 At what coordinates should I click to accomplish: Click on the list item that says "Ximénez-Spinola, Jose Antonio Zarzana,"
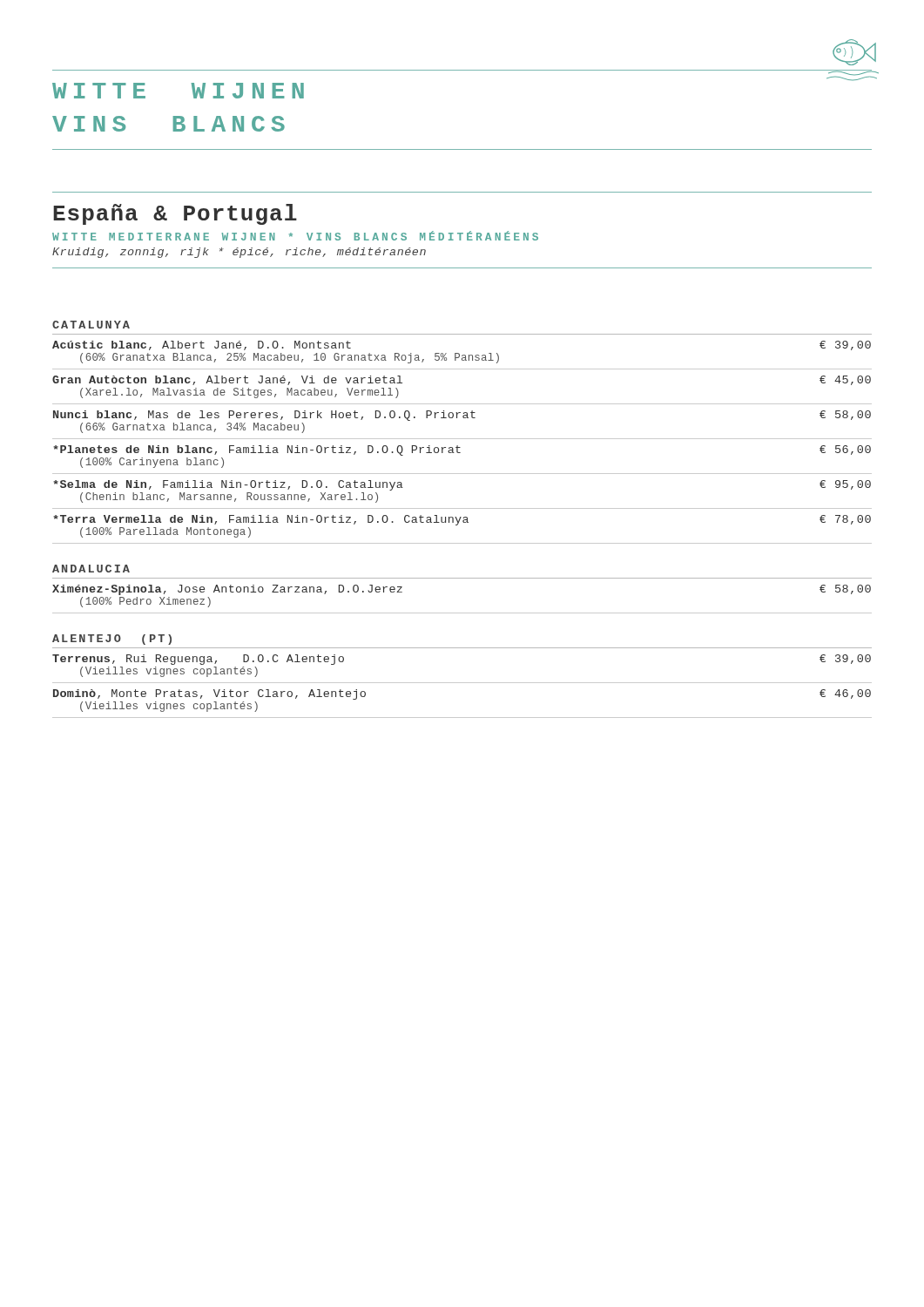(115, 589)
